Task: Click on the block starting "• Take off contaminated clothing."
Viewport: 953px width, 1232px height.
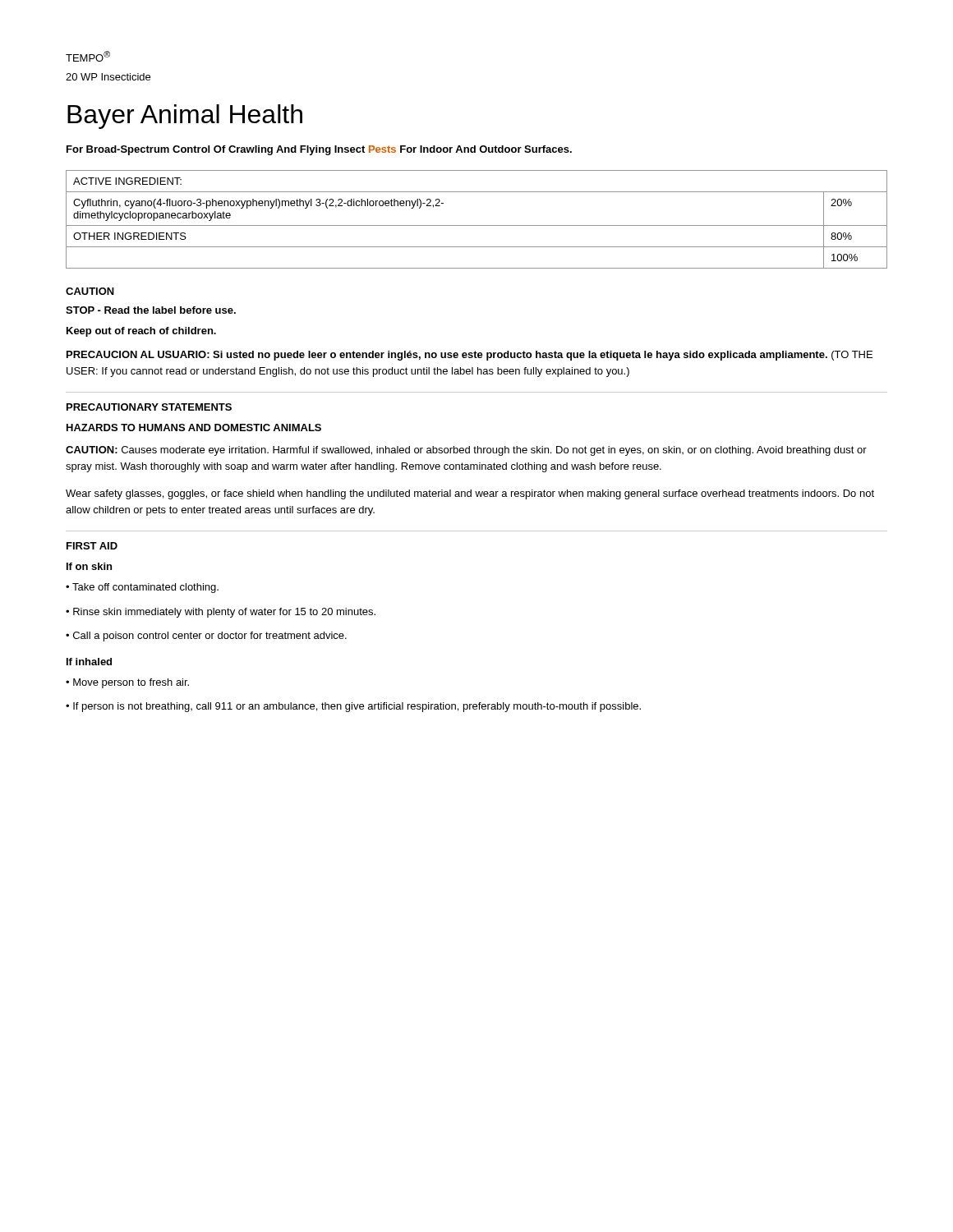Action: pyautogui.click(x=143, y=587)
